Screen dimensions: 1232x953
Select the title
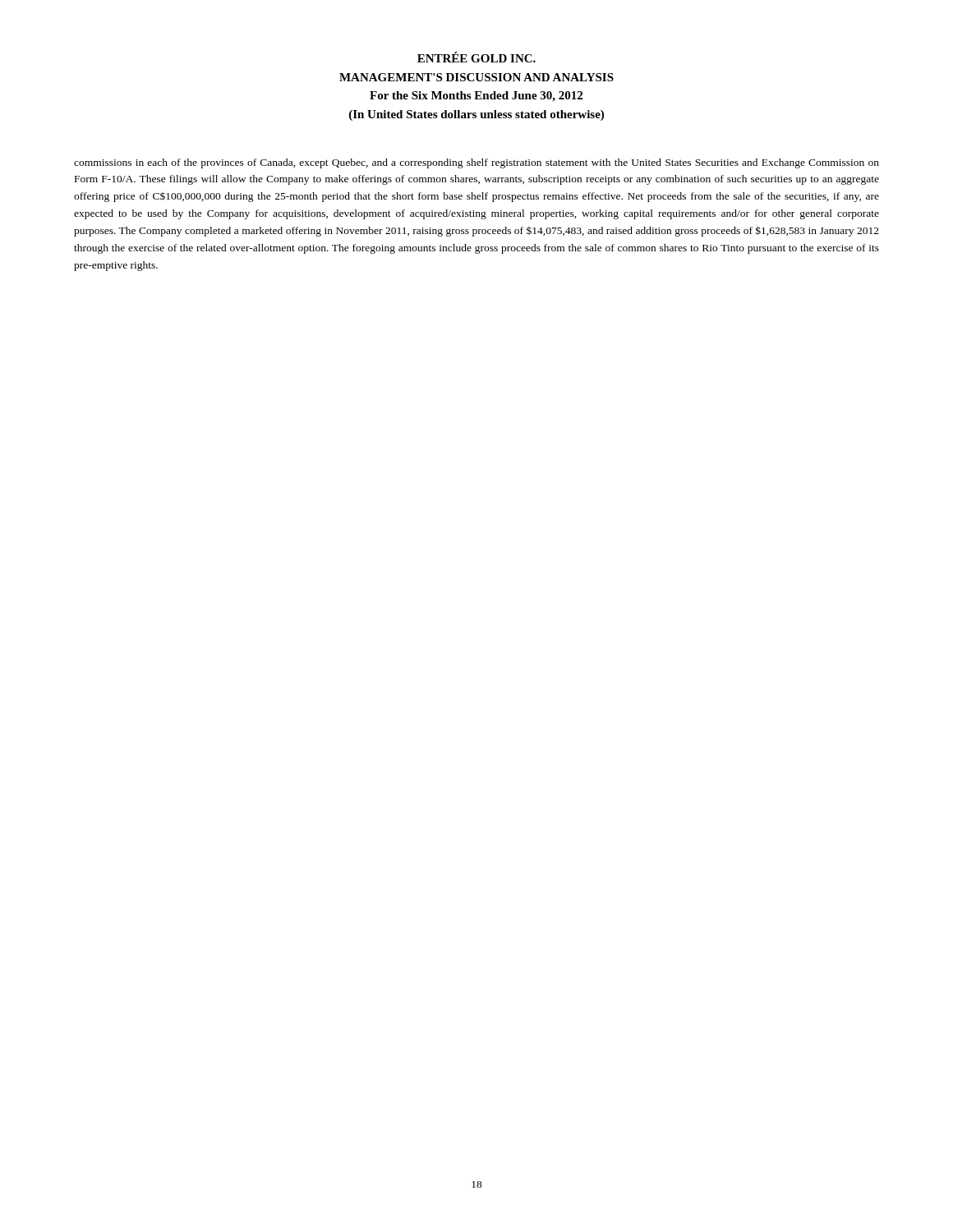coord(476,86)
